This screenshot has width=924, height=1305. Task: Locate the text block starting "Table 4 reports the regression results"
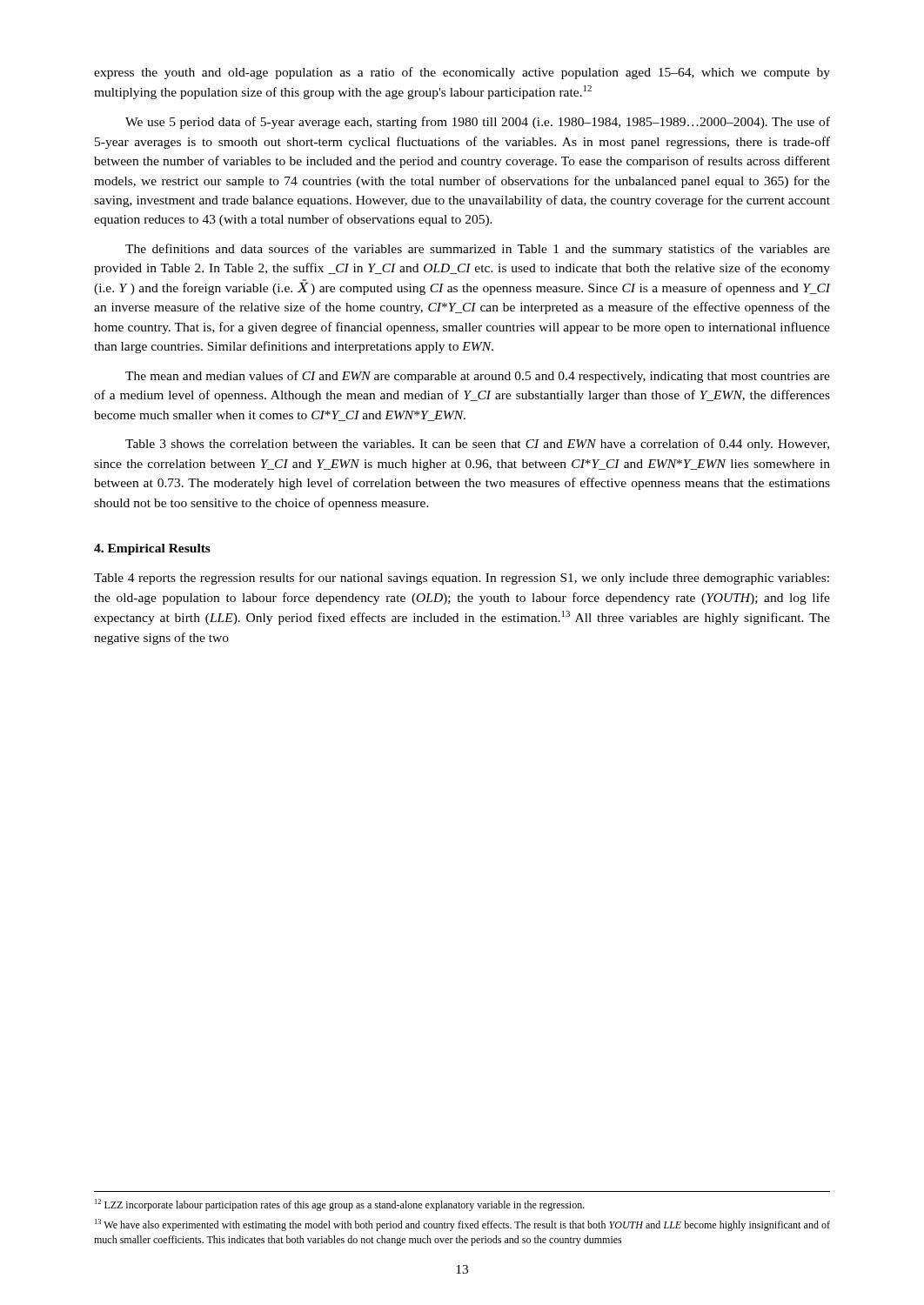[x=462, y=608]
